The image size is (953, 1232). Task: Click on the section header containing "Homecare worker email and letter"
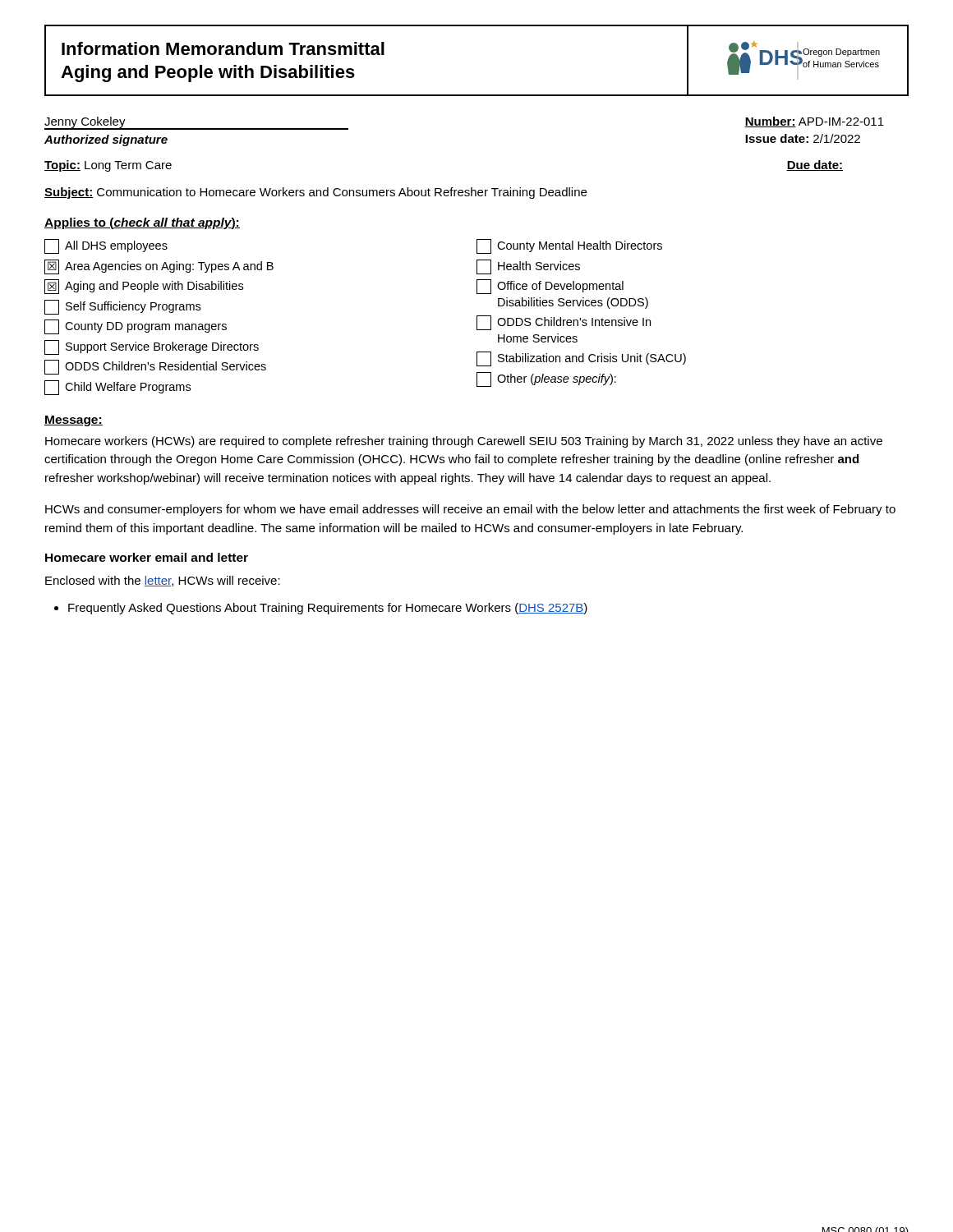146,557
